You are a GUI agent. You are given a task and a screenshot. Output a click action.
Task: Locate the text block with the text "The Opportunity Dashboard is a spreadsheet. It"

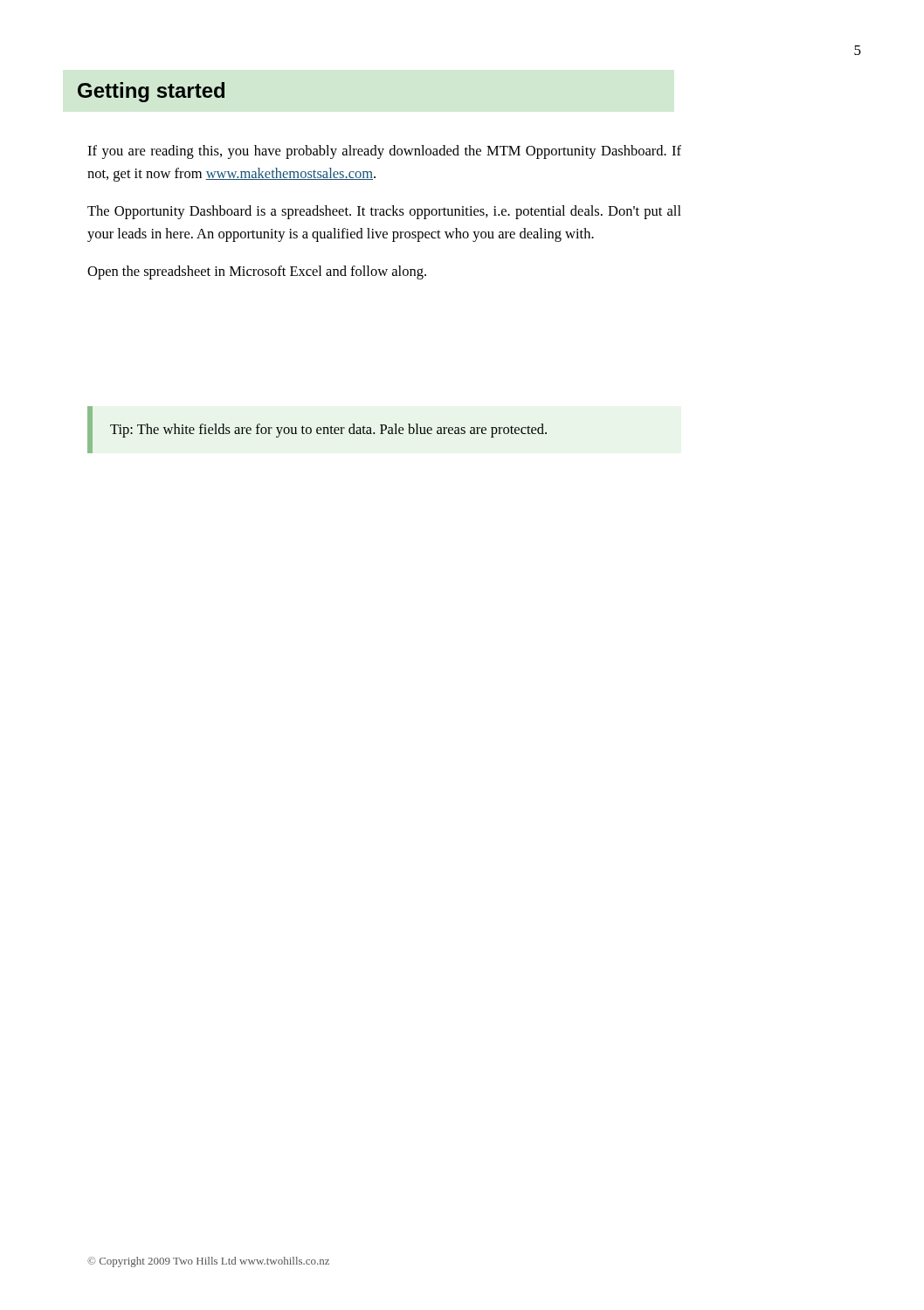click(384, 222)
